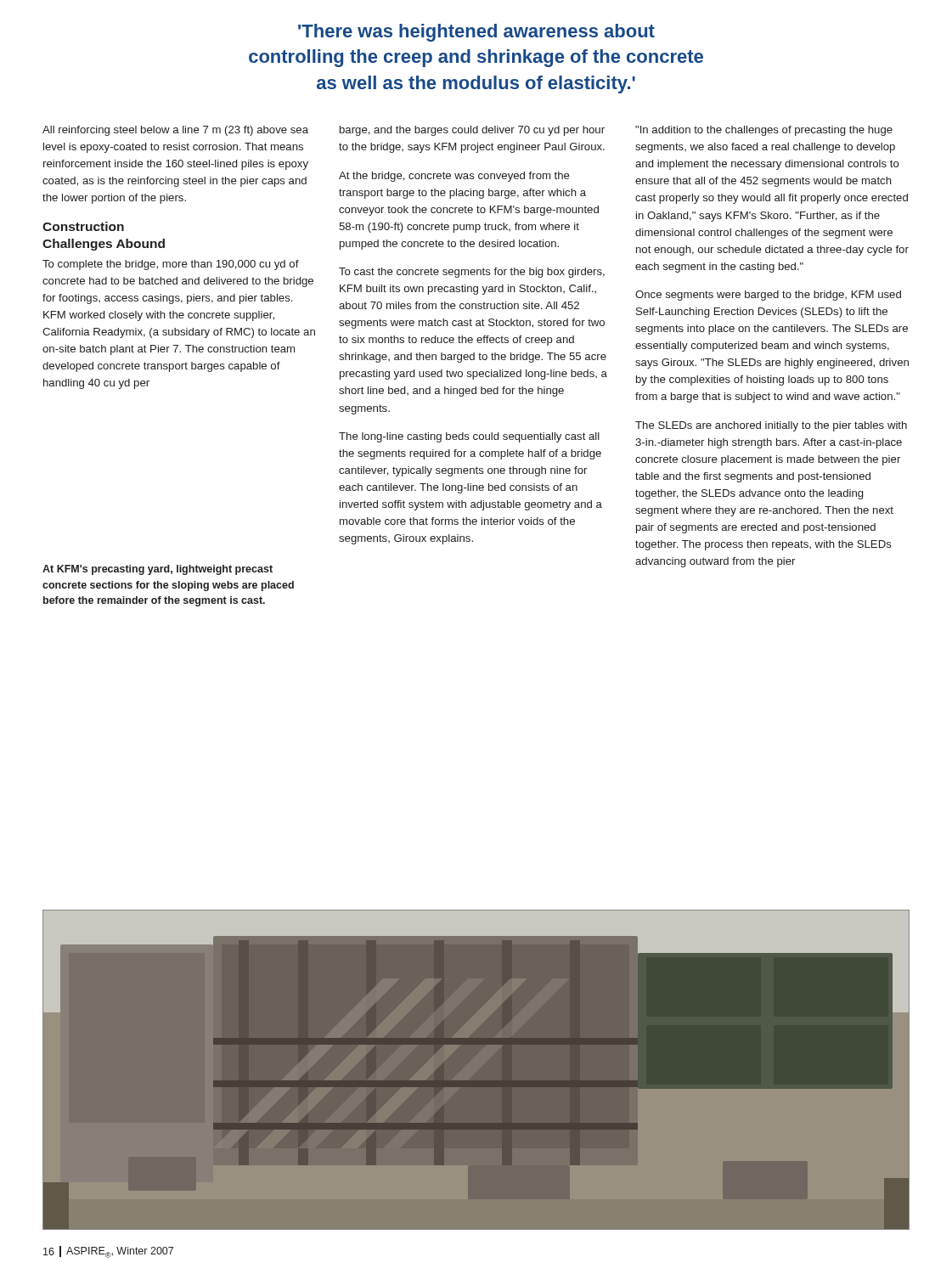Find the region starting "To complete the bridge, more than 190,000"
Viewport: 952px width, 1274px height.
pos(180,324)
